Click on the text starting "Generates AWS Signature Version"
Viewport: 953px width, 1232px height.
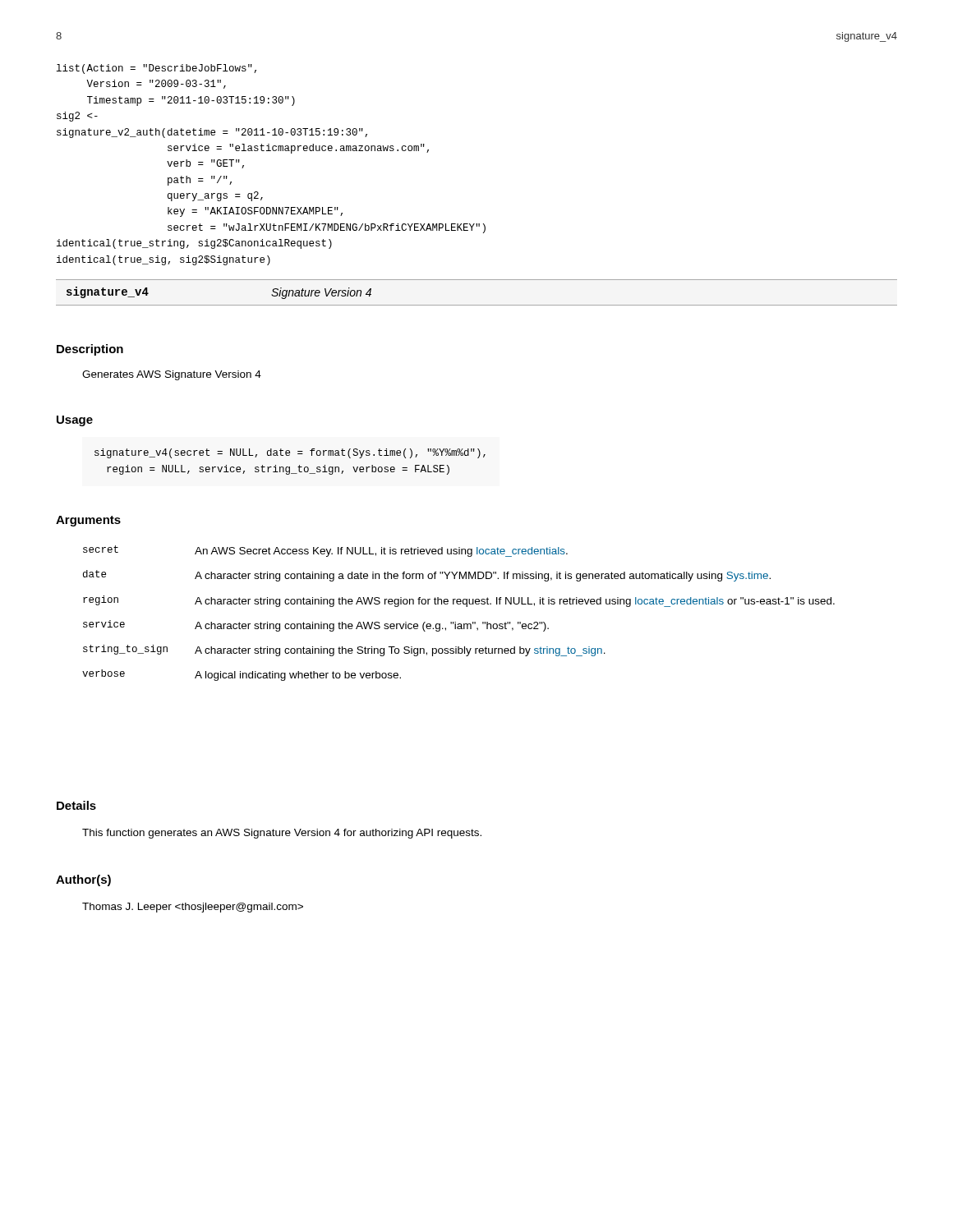[x=172, y=374]
